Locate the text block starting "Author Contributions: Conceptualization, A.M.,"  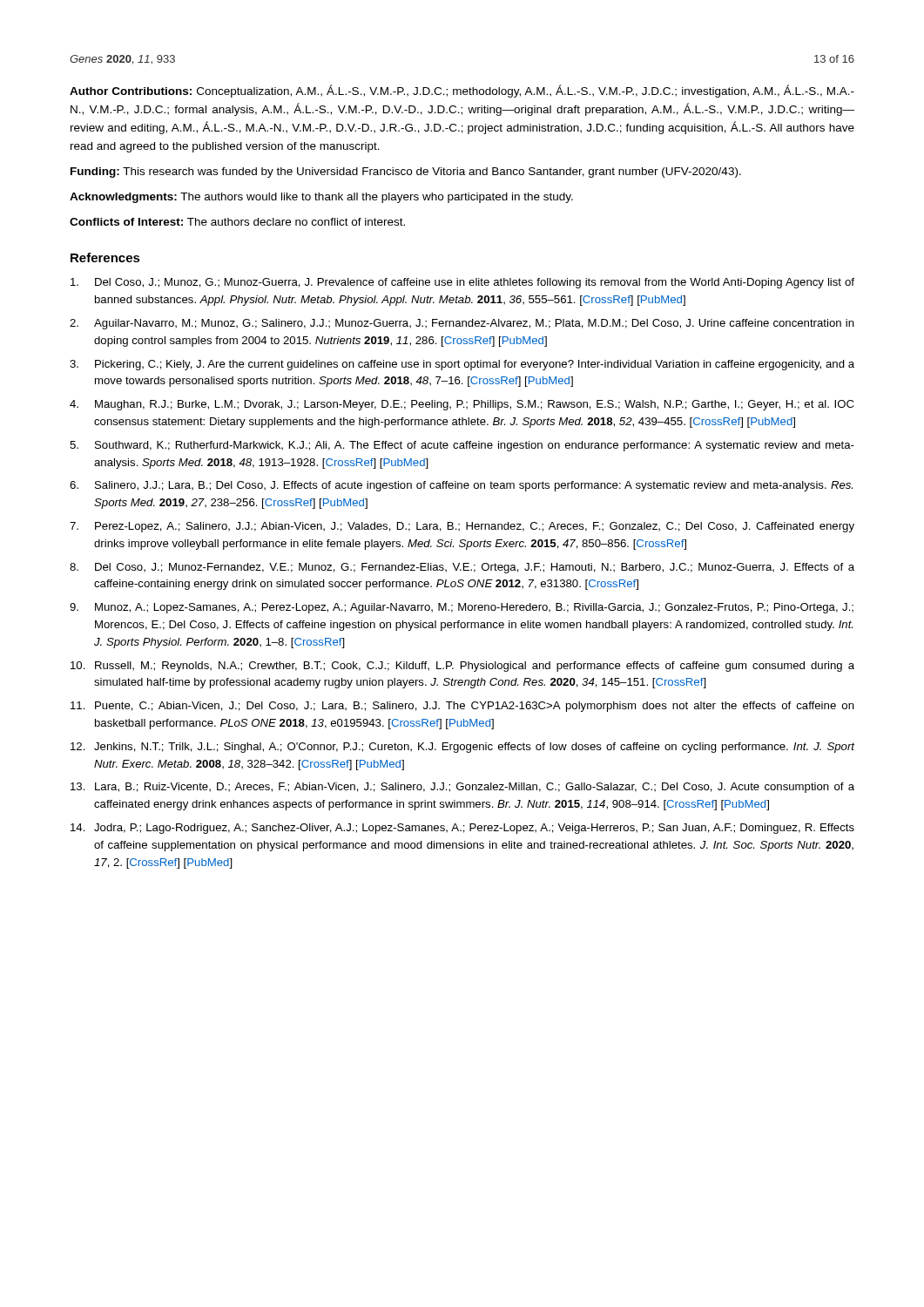(x=462, y=118)
